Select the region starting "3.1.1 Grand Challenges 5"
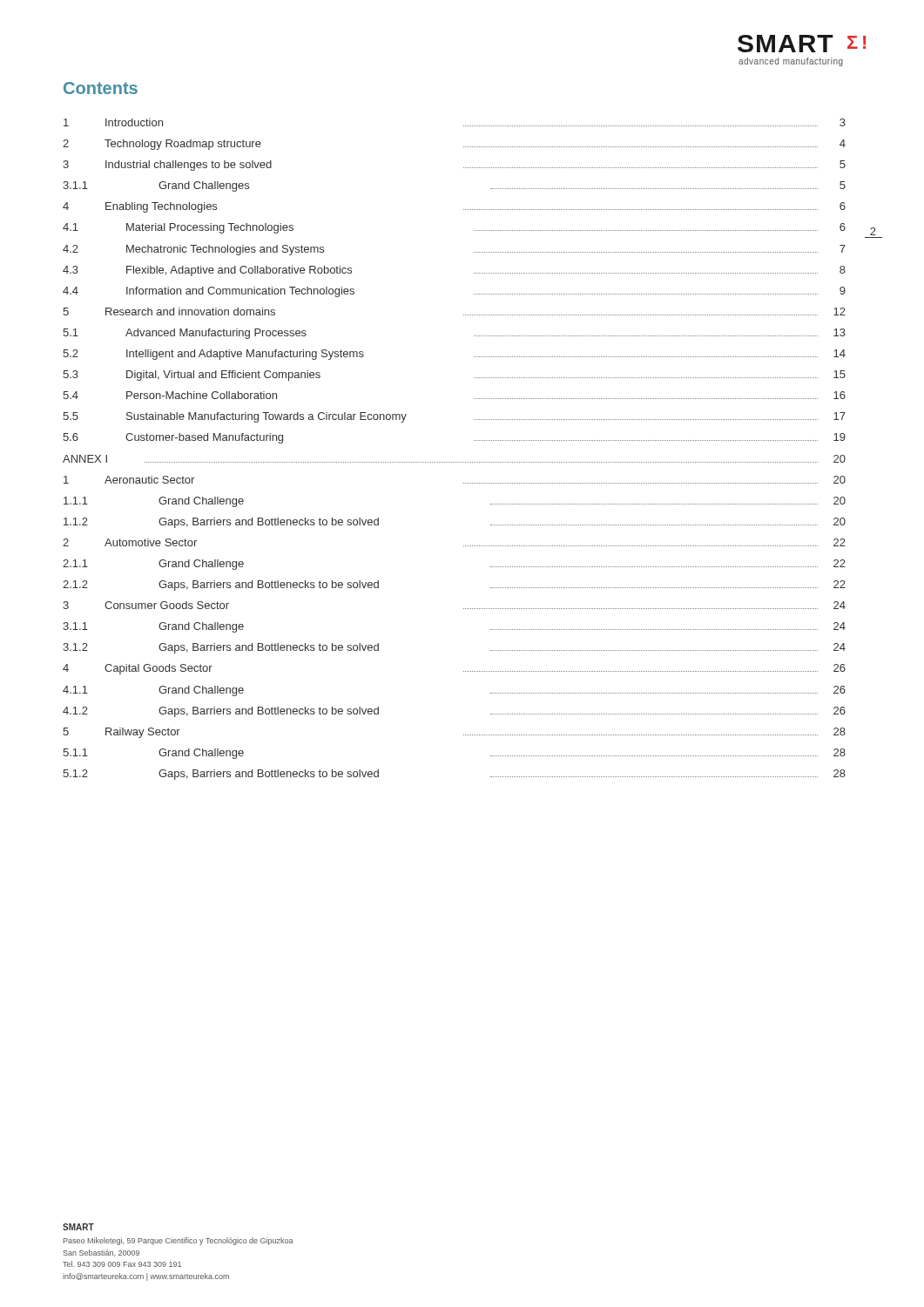The height and width of the screenshot is (1307, 924). (x=75, y=186)
